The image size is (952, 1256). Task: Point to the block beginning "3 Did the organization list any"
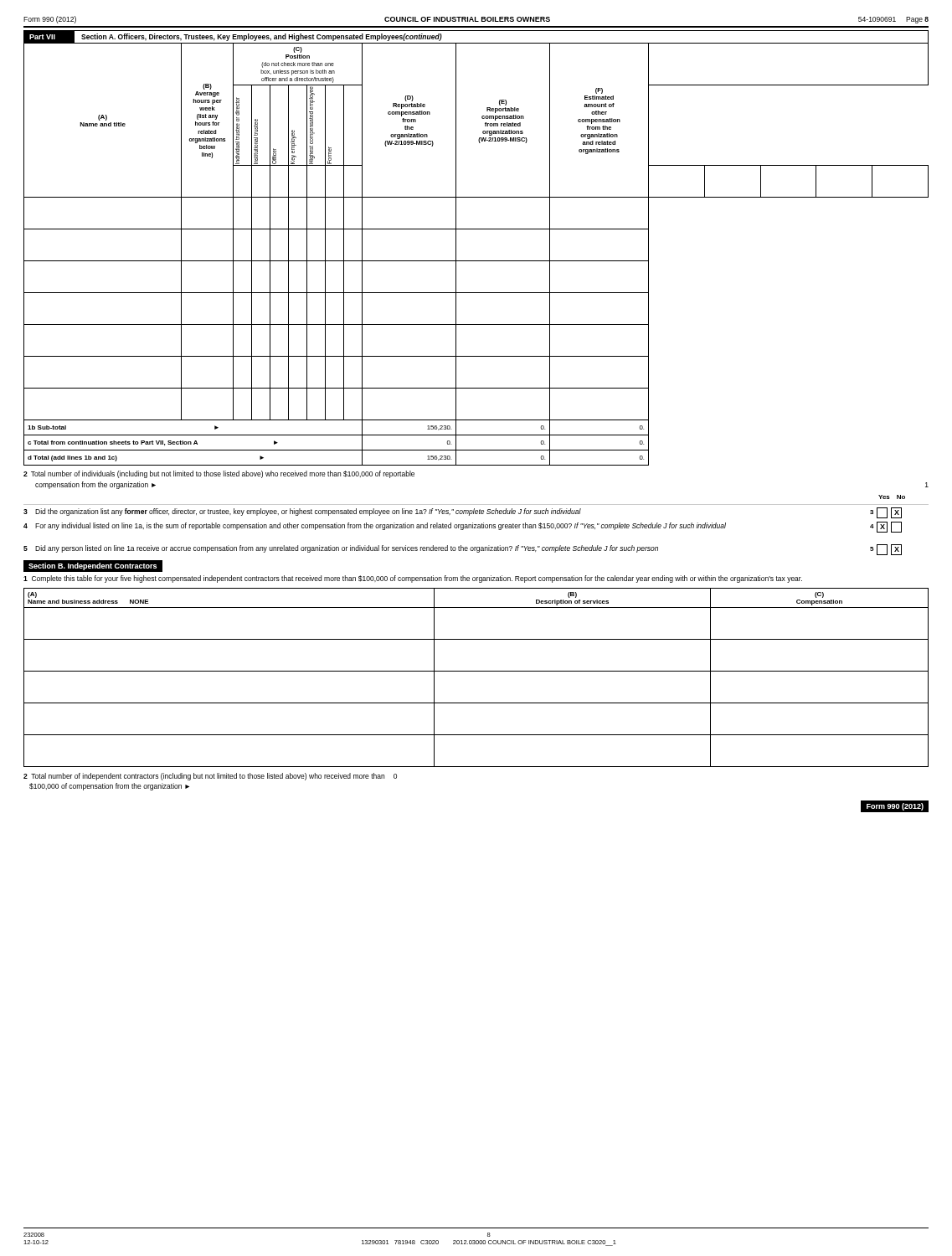pyautogui.click(x=476, y=513)
